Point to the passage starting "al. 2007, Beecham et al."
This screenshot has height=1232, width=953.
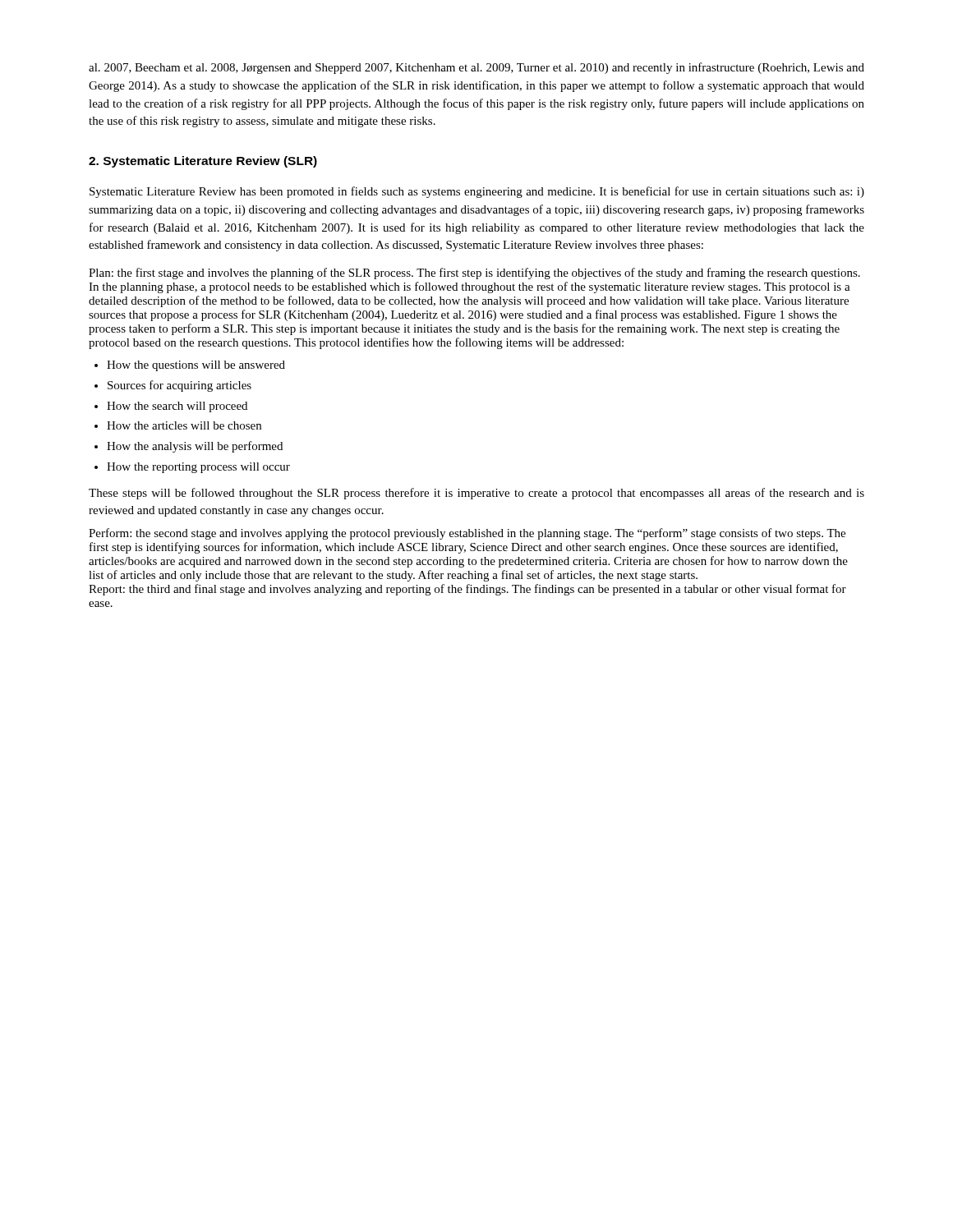click(476, 95)
